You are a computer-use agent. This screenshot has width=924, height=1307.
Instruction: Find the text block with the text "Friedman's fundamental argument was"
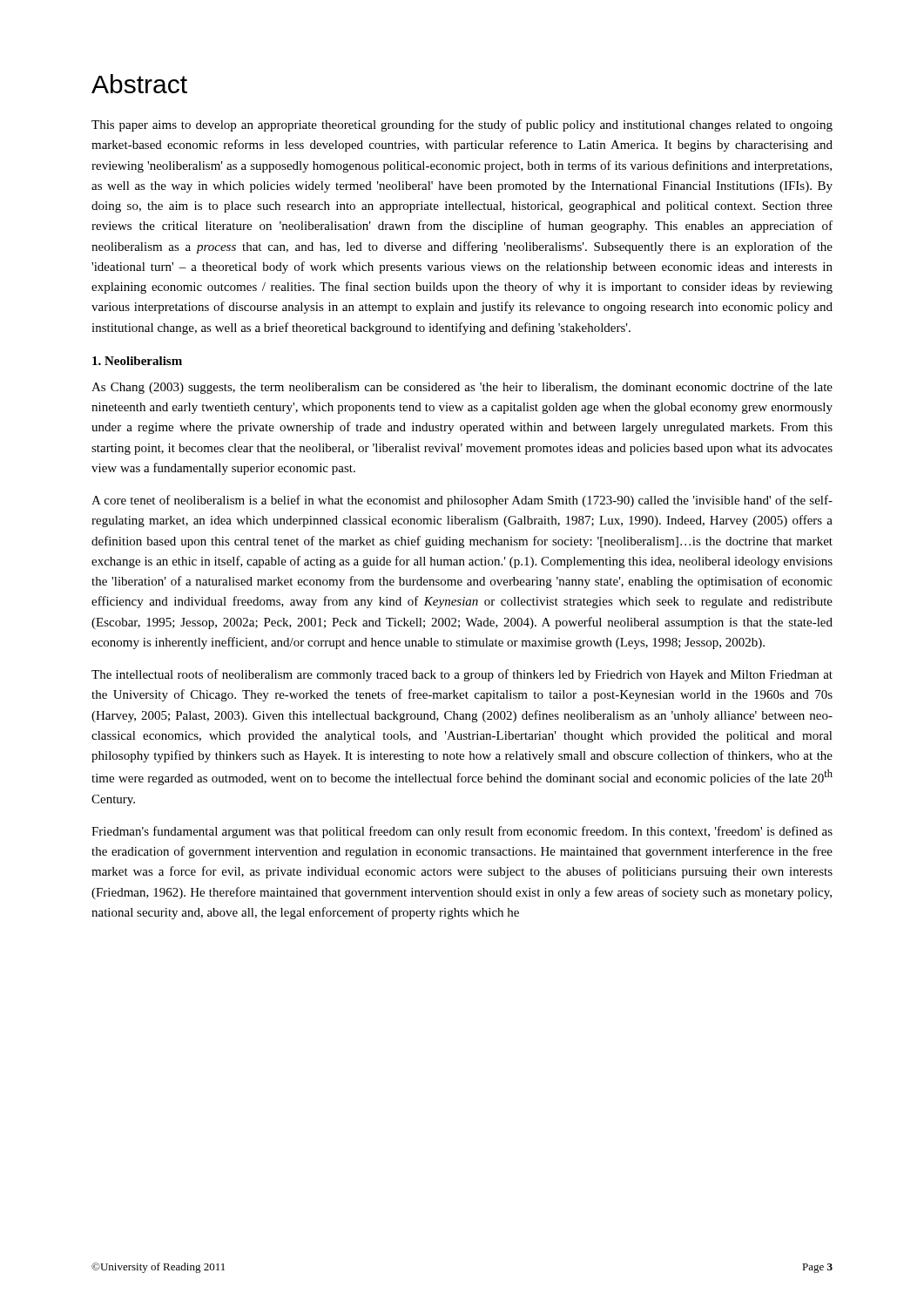click(x=462, y=872)
